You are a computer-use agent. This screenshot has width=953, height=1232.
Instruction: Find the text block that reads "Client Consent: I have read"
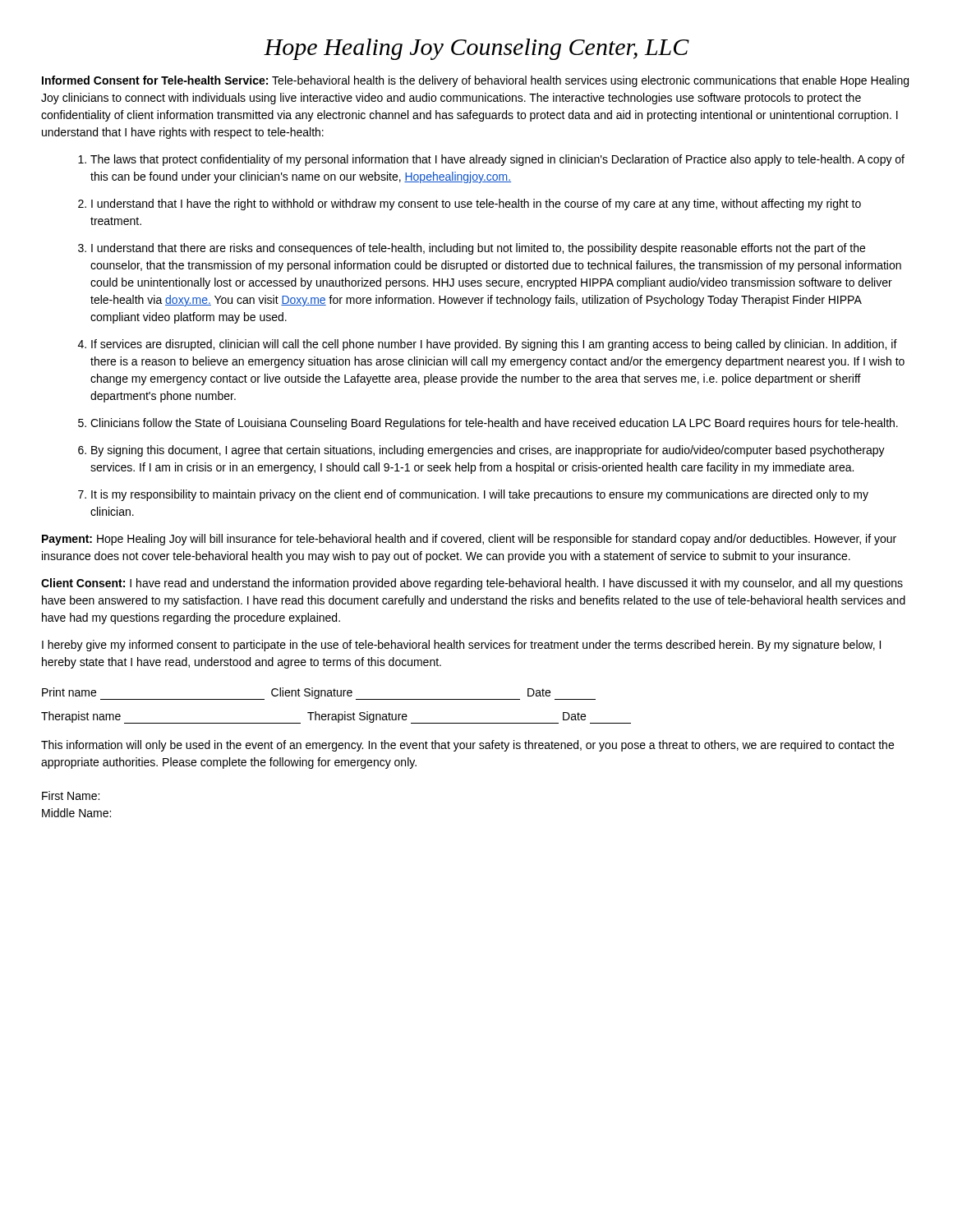click(x=473, y=600)
